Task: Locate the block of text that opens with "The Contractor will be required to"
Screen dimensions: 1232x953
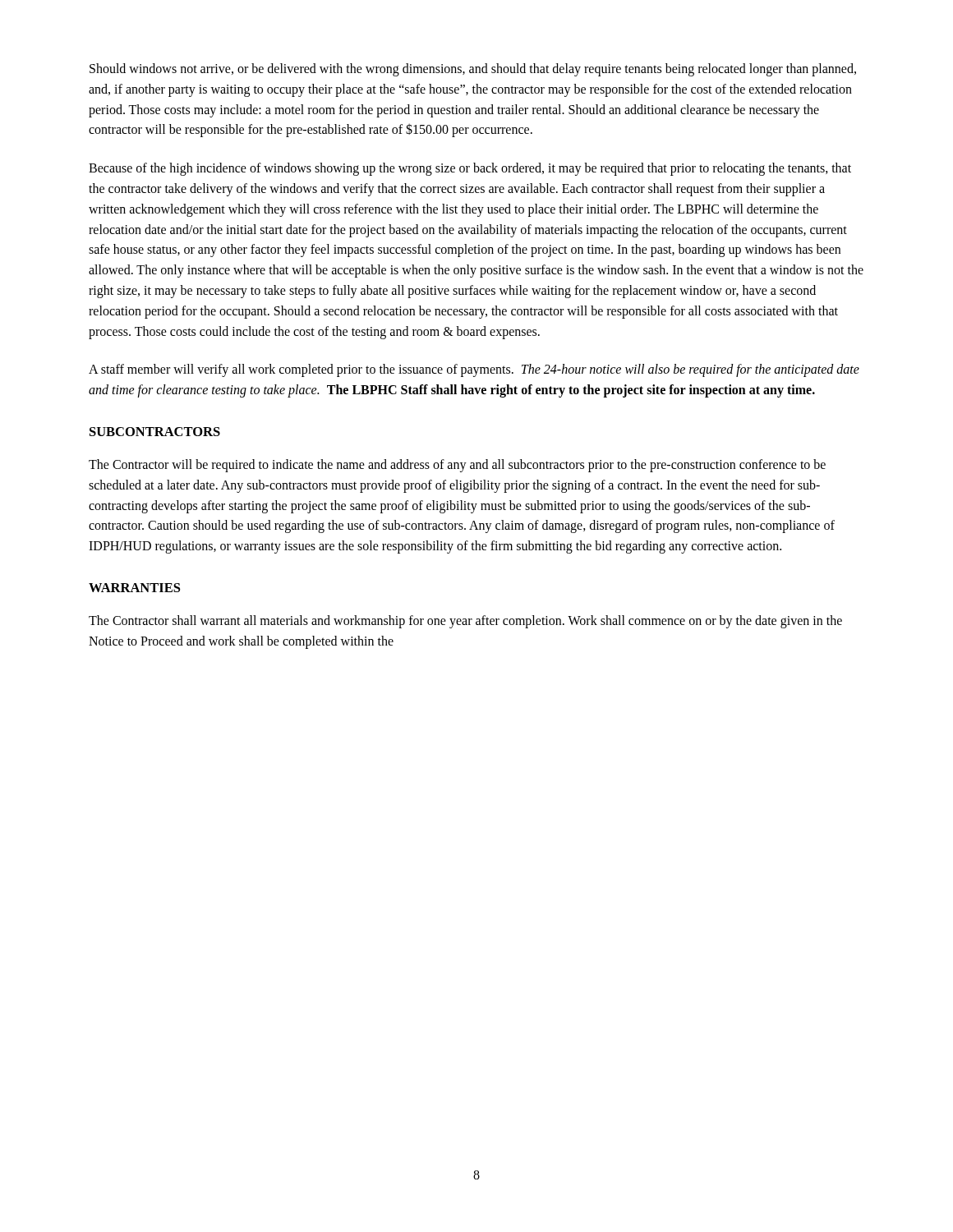Action: click(x=462, y=505)
